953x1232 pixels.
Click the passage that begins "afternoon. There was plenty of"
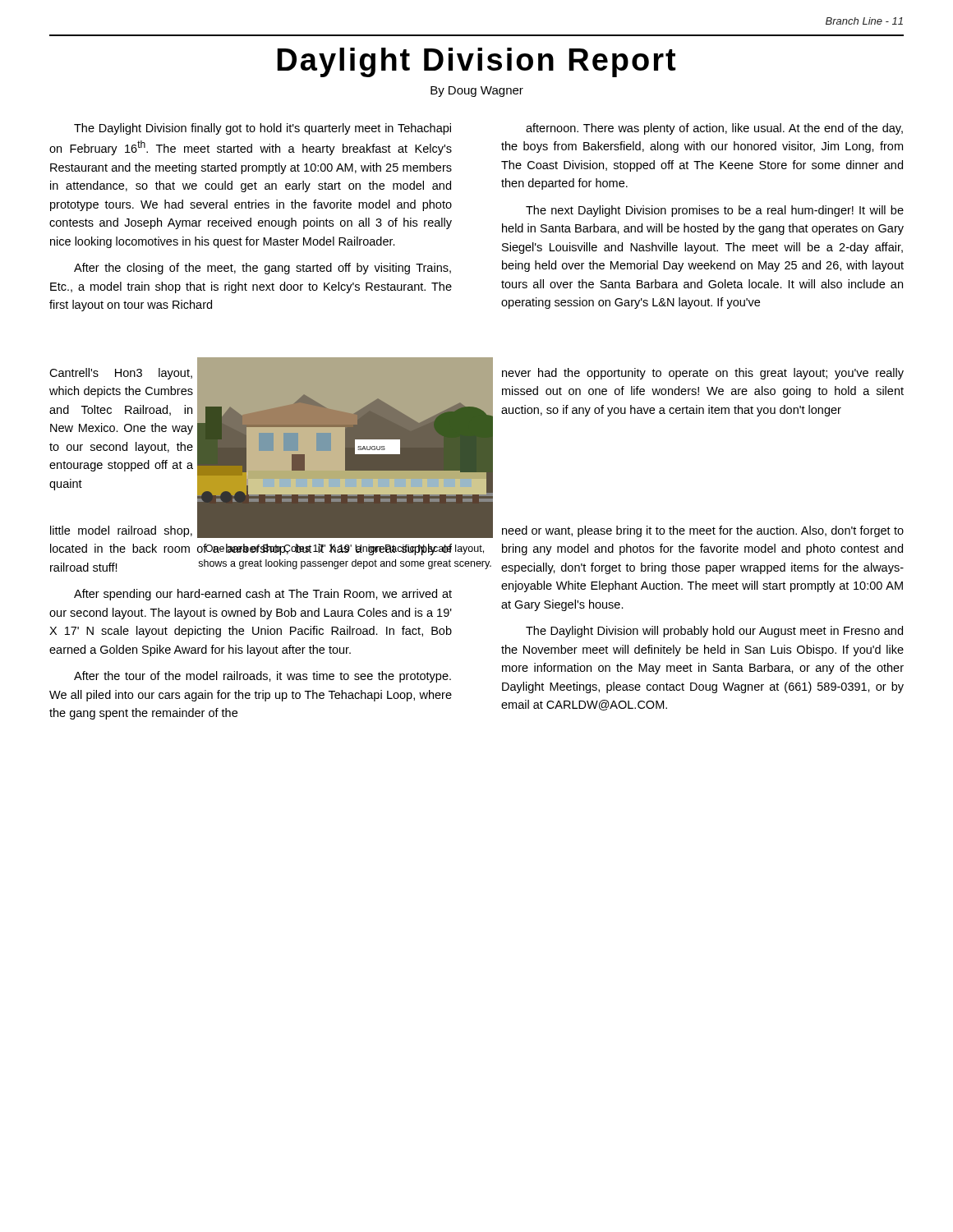click(x=702, y=215)
